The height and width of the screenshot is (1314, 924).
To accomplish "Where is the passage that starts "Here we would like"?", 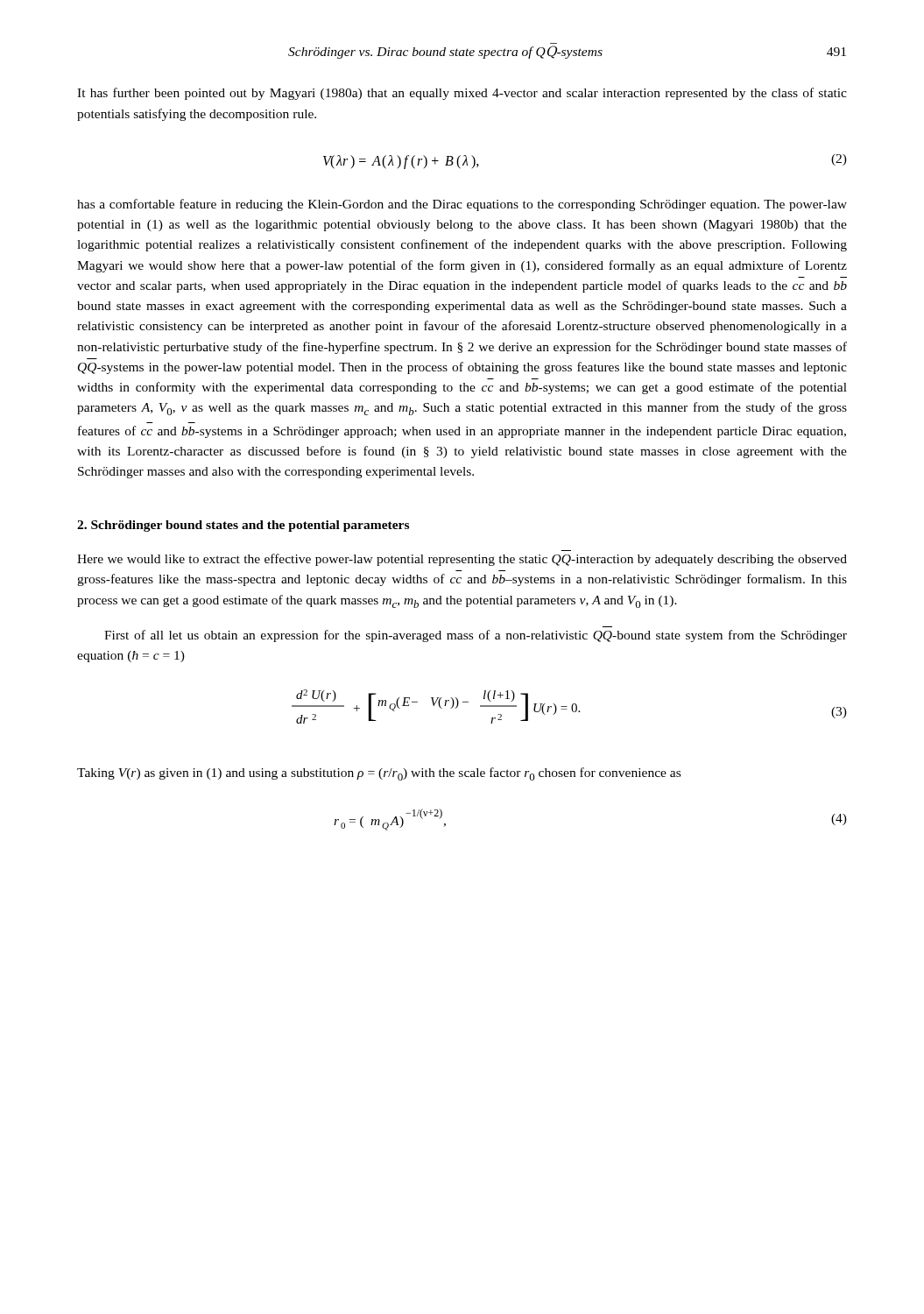I will click(462, 581).
